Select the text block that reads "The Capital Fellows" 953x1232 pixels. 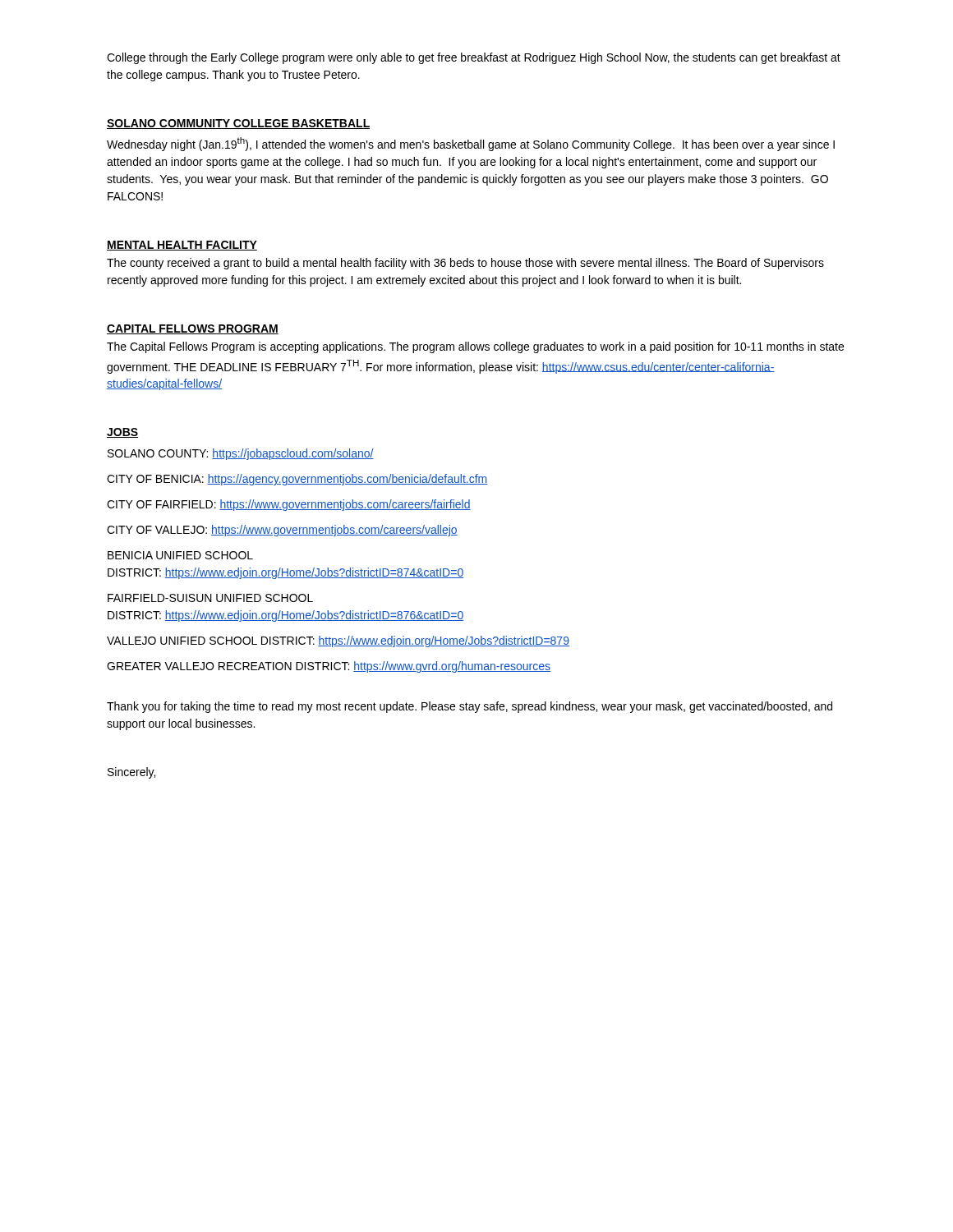tap(476, 365)
